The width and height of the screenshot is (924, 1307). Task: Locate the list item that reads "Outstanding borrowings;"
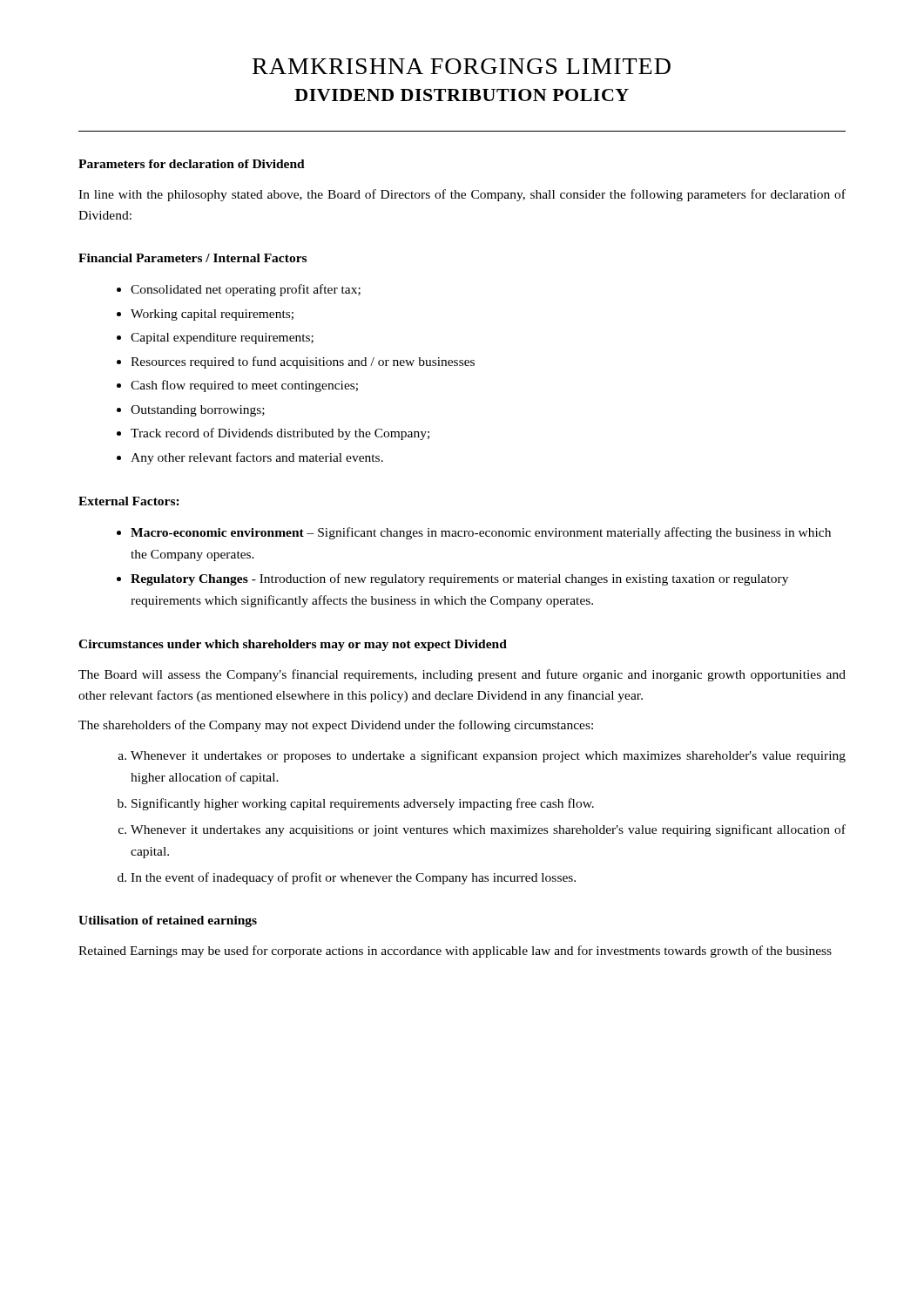(x=198, y=409)
